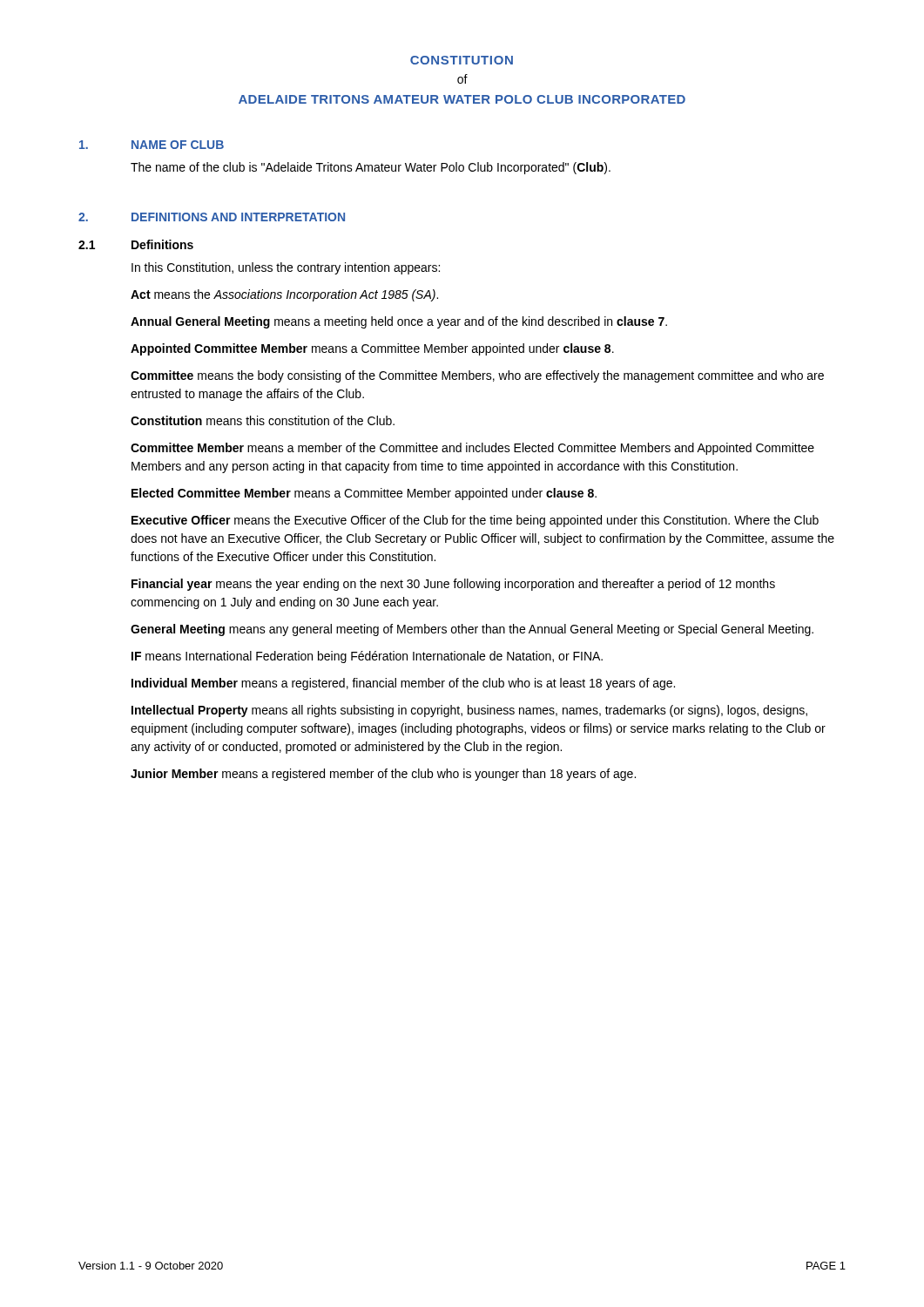Screen dimensions: 1307x924
Task: Point to the block beginning "In this Constitution, unless the contrary"
Action: coord(286,267)
